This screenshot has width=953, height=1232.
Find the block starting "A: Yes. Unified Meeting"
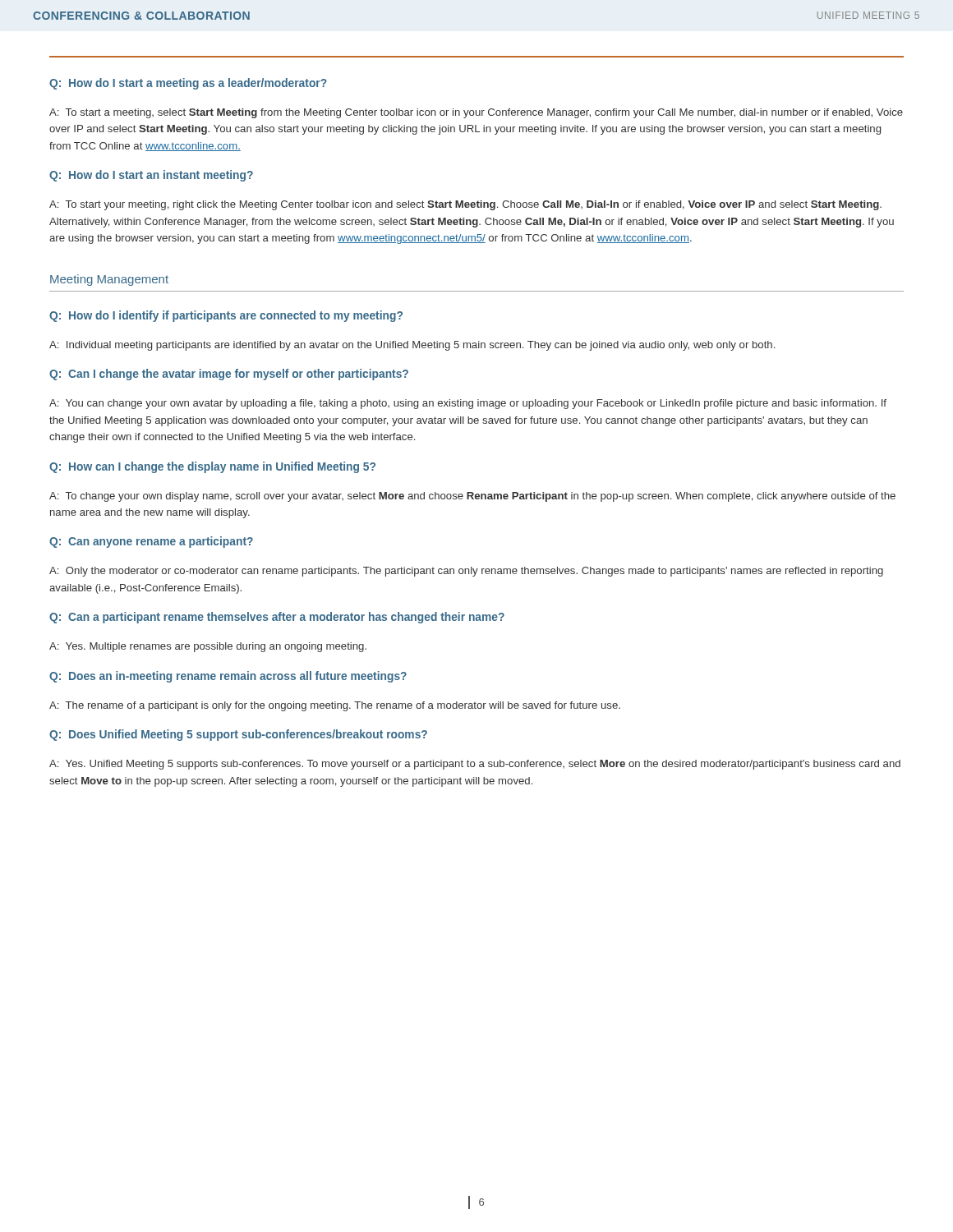coord(476,773)
